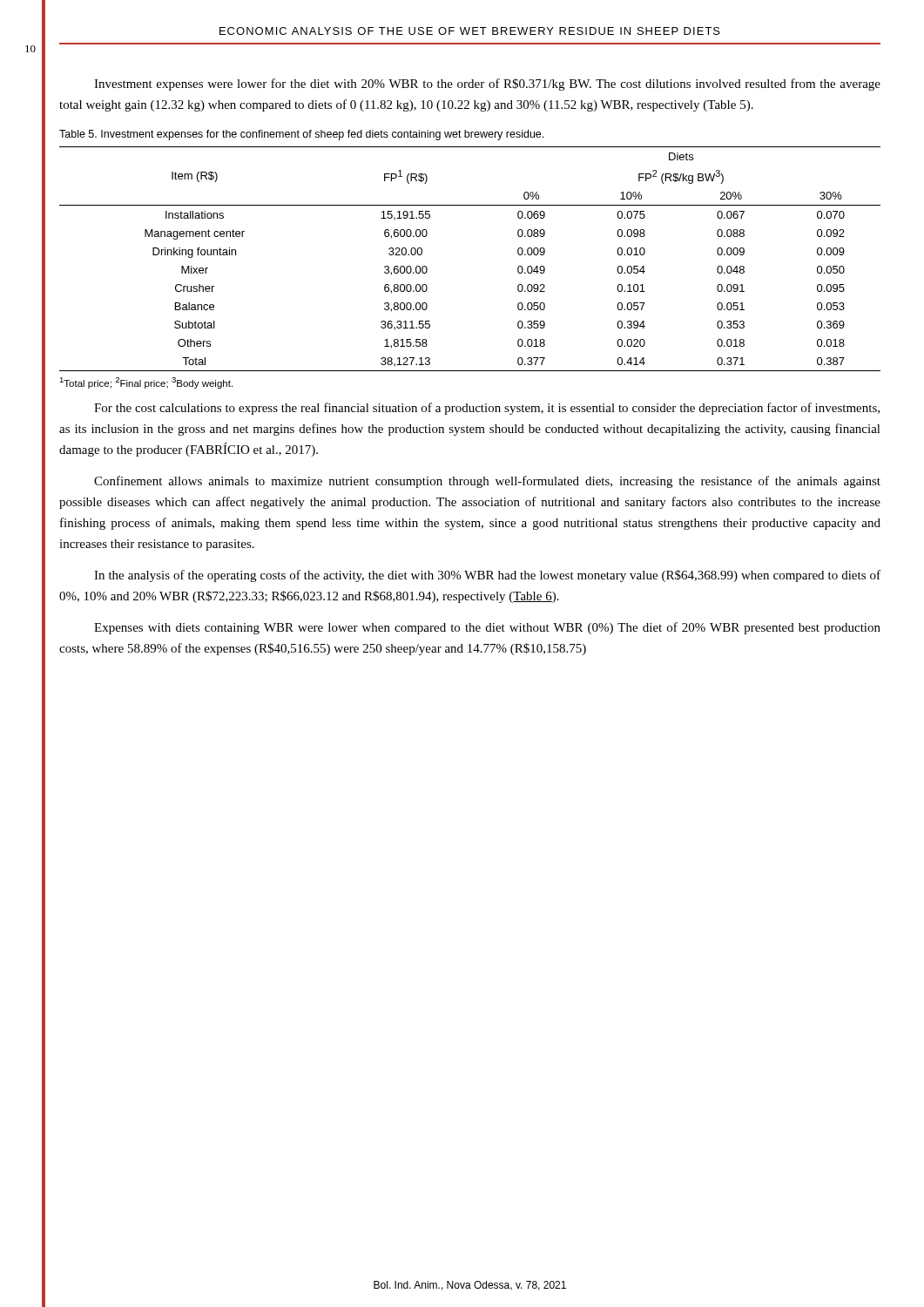Find the region starting "In the analysis"
Viewport: 924px width, 1307px height.
click(470, 585)
